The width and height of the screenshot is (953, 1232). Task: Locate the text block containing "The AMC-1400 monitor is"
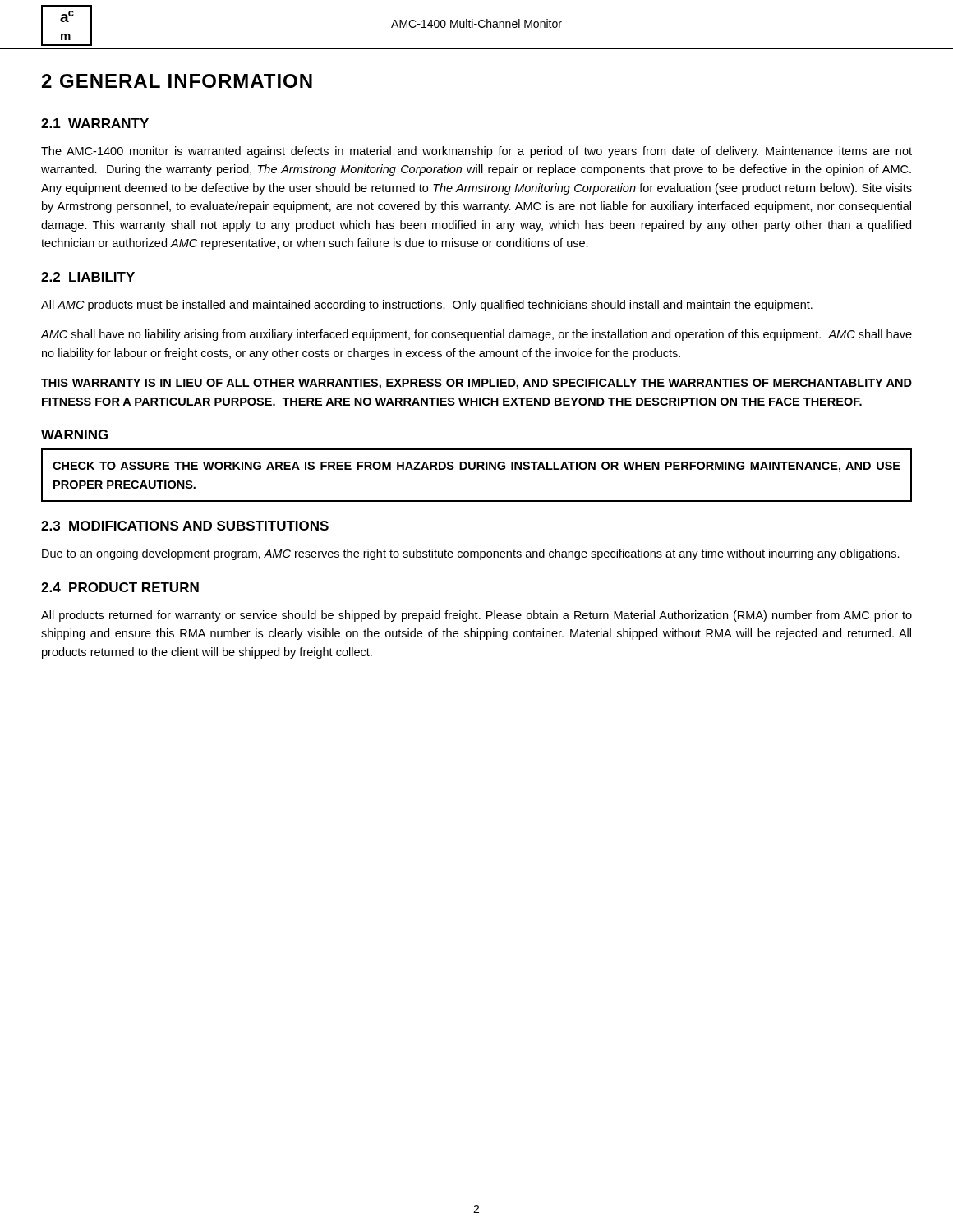[x=476, y=197]
